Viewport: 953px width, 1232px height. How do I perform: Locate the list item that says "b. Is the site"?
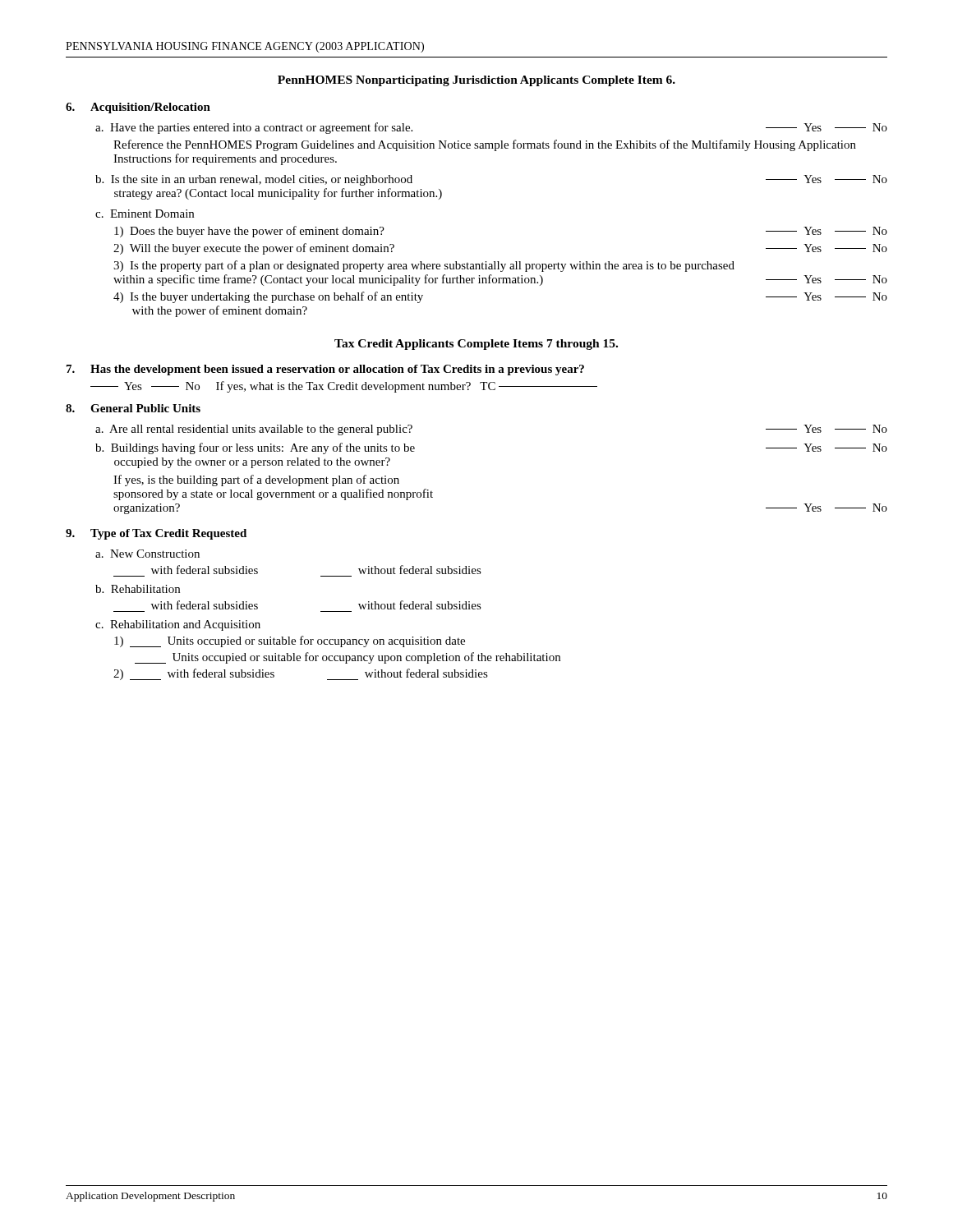point(257,180)
